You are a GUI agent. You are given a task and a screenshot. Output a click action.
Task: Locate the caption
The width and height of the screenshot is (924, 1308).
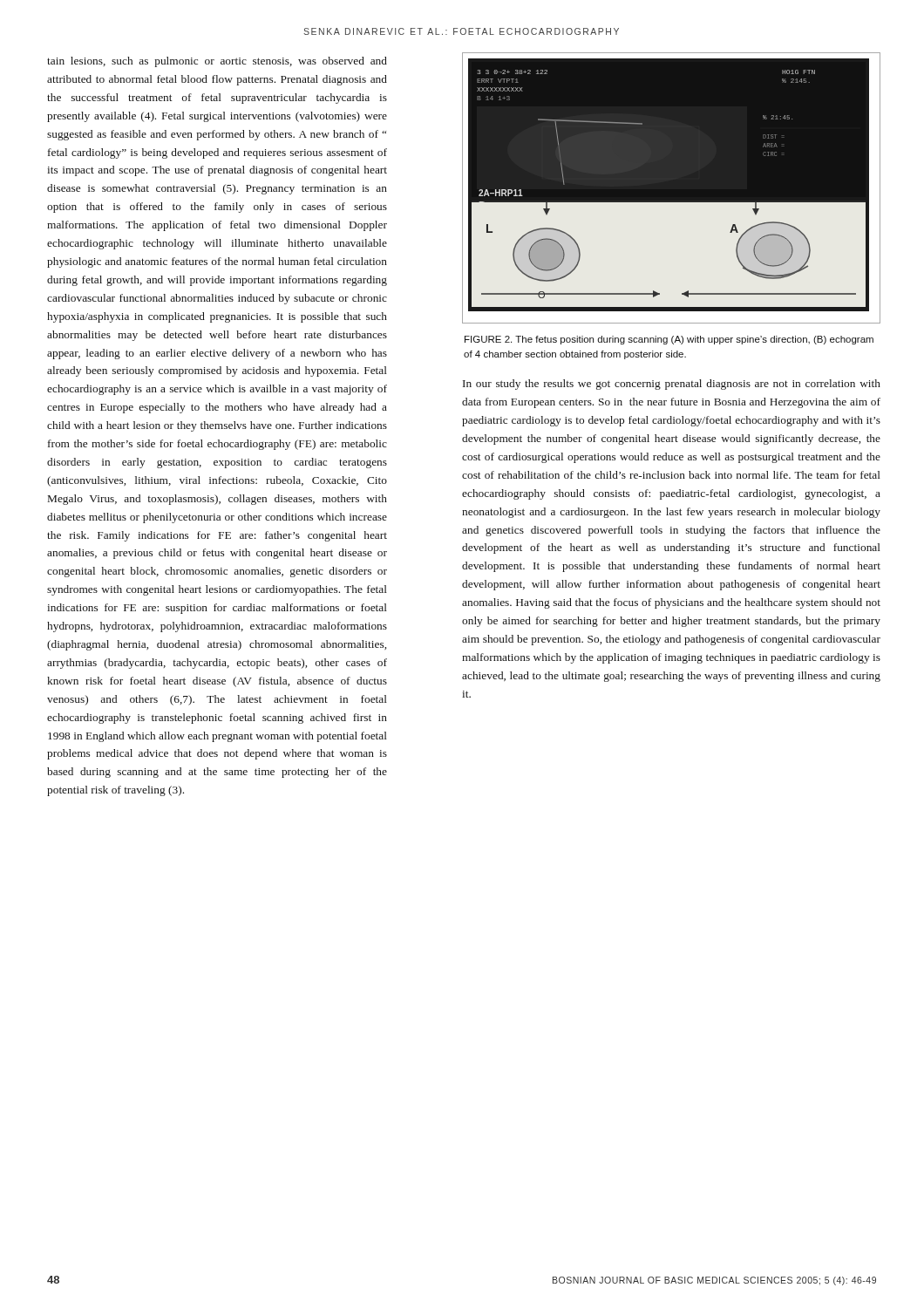tap(669, 346)
